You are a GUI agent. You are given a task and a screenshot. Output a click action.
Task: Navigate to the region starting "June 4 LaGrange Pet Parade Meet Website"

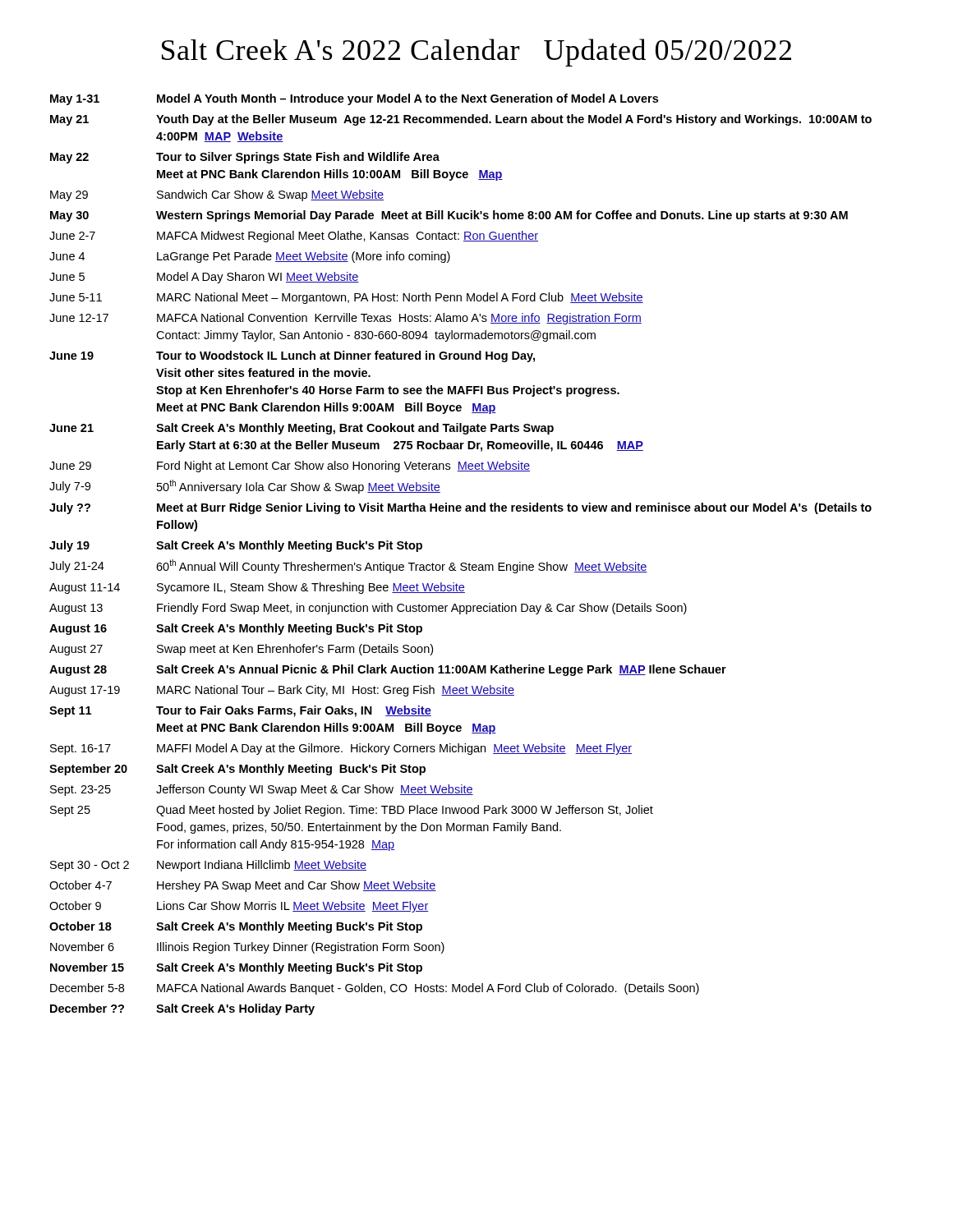click(250, 257)
